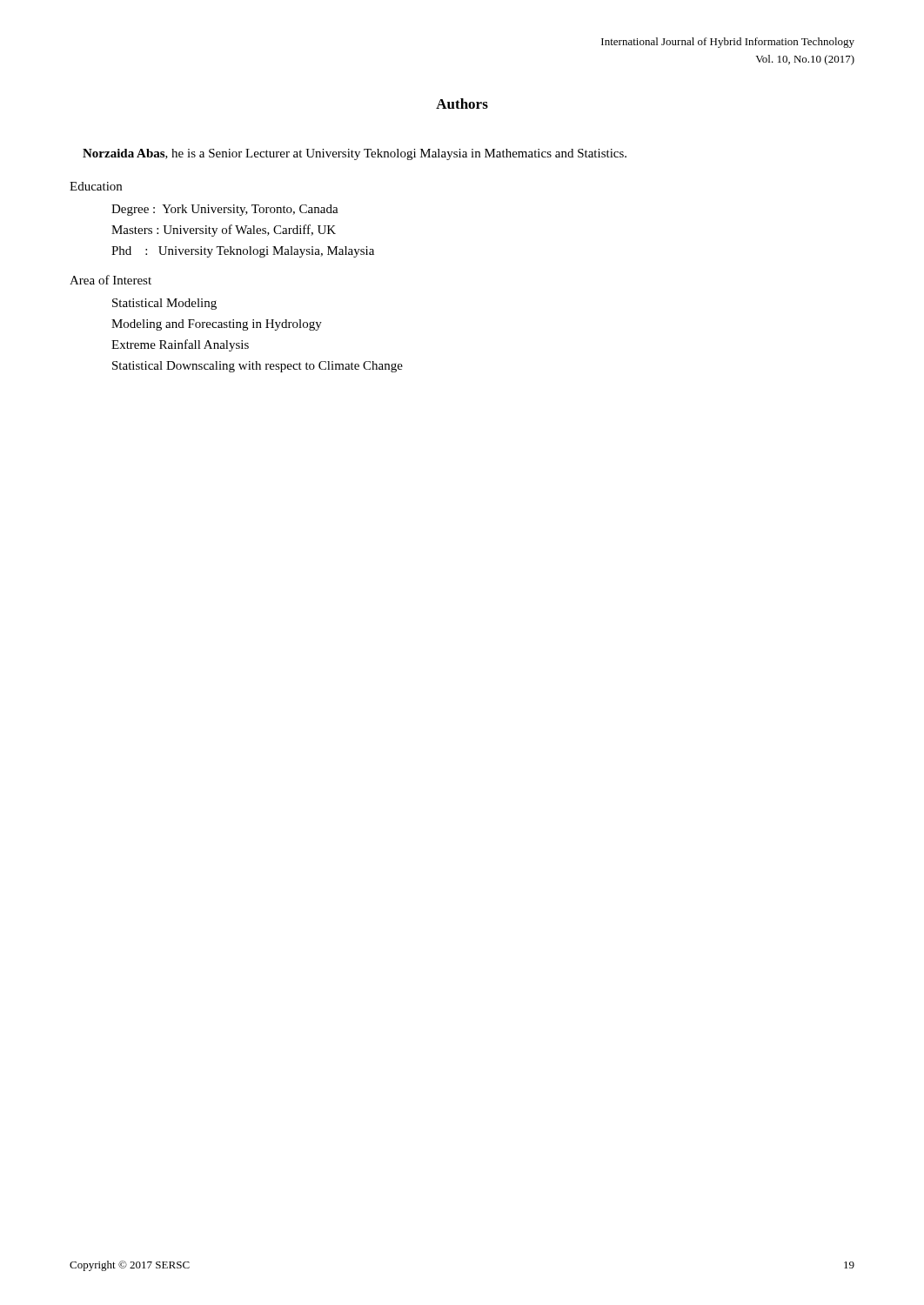Click where it says "Extreme Rainfall Analysis"
The image size is (924, 1305).
pos(180,344)
